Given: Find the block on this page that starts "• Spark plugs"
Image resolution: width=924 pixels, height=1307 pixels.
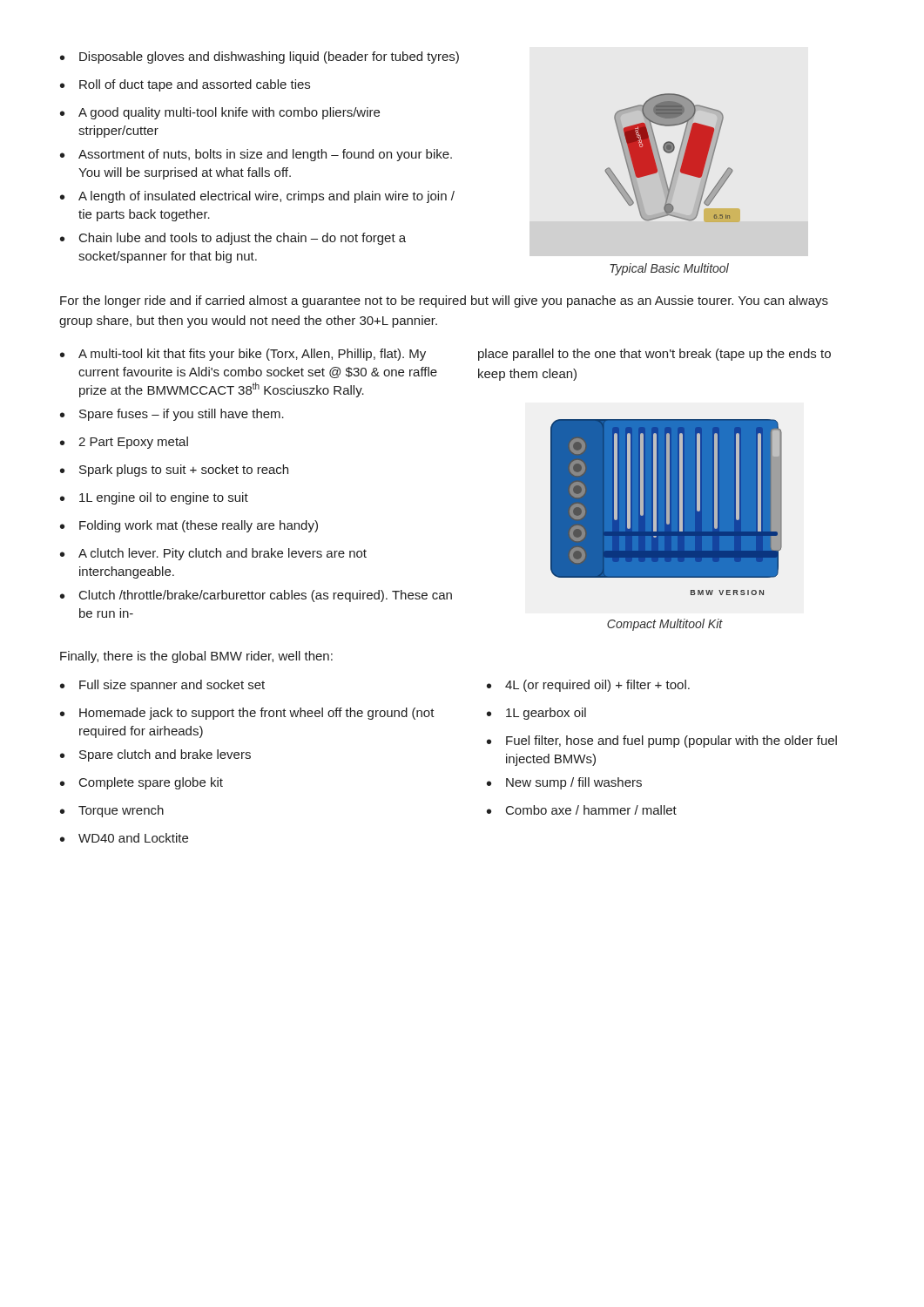Looking at the screenshot, I should tap(260, 471).
